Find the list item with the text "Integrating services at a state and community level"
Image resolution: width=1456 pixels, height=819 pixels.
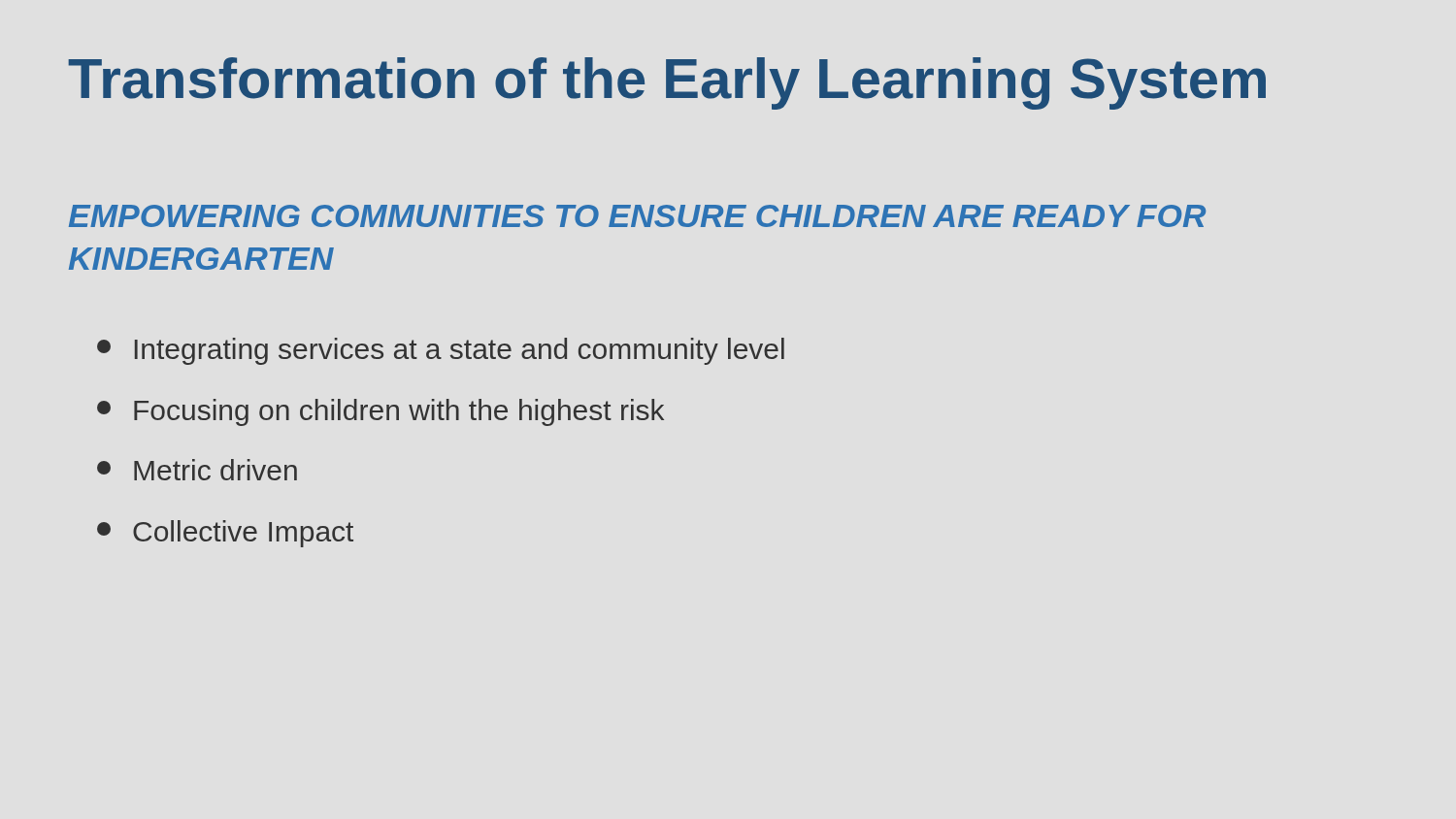click(x=442, y=350)
